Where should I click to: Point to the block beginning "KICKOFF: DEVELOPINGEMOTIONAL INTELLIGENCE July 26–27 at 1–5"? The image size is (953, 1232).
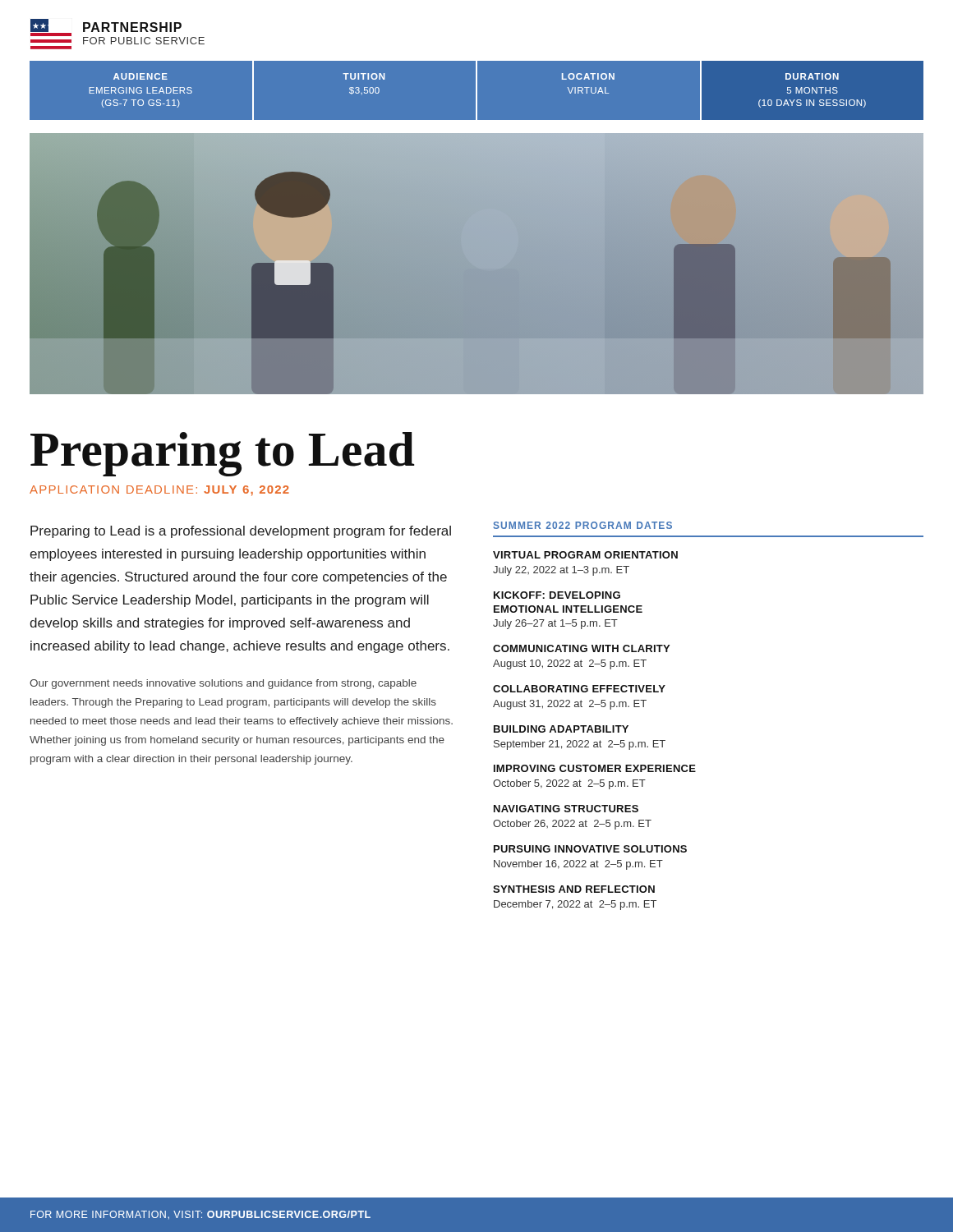(x=557, y=595)
